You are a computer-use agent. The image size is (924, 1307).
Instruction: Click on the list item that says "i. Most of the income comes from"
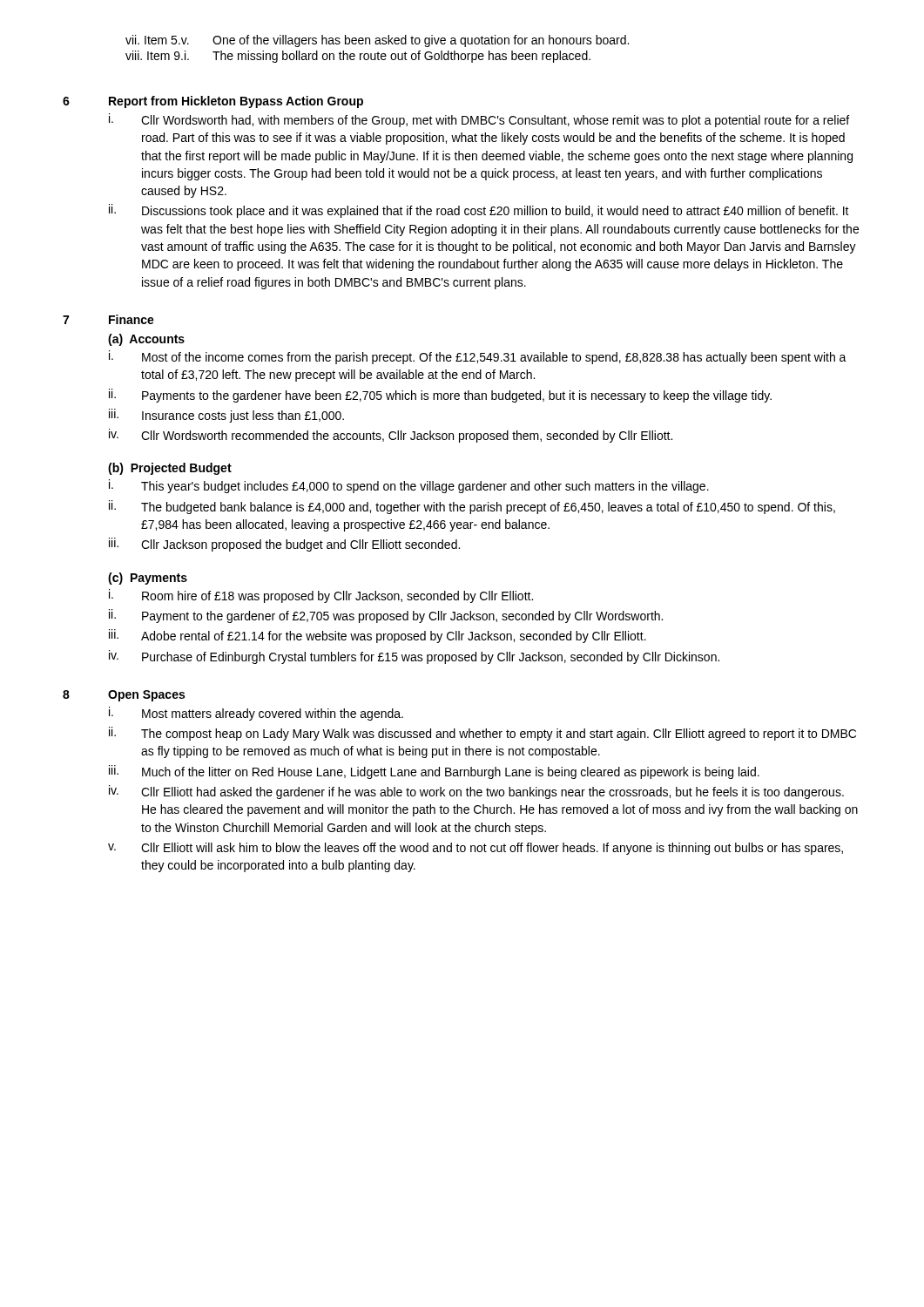pos(485,366)
